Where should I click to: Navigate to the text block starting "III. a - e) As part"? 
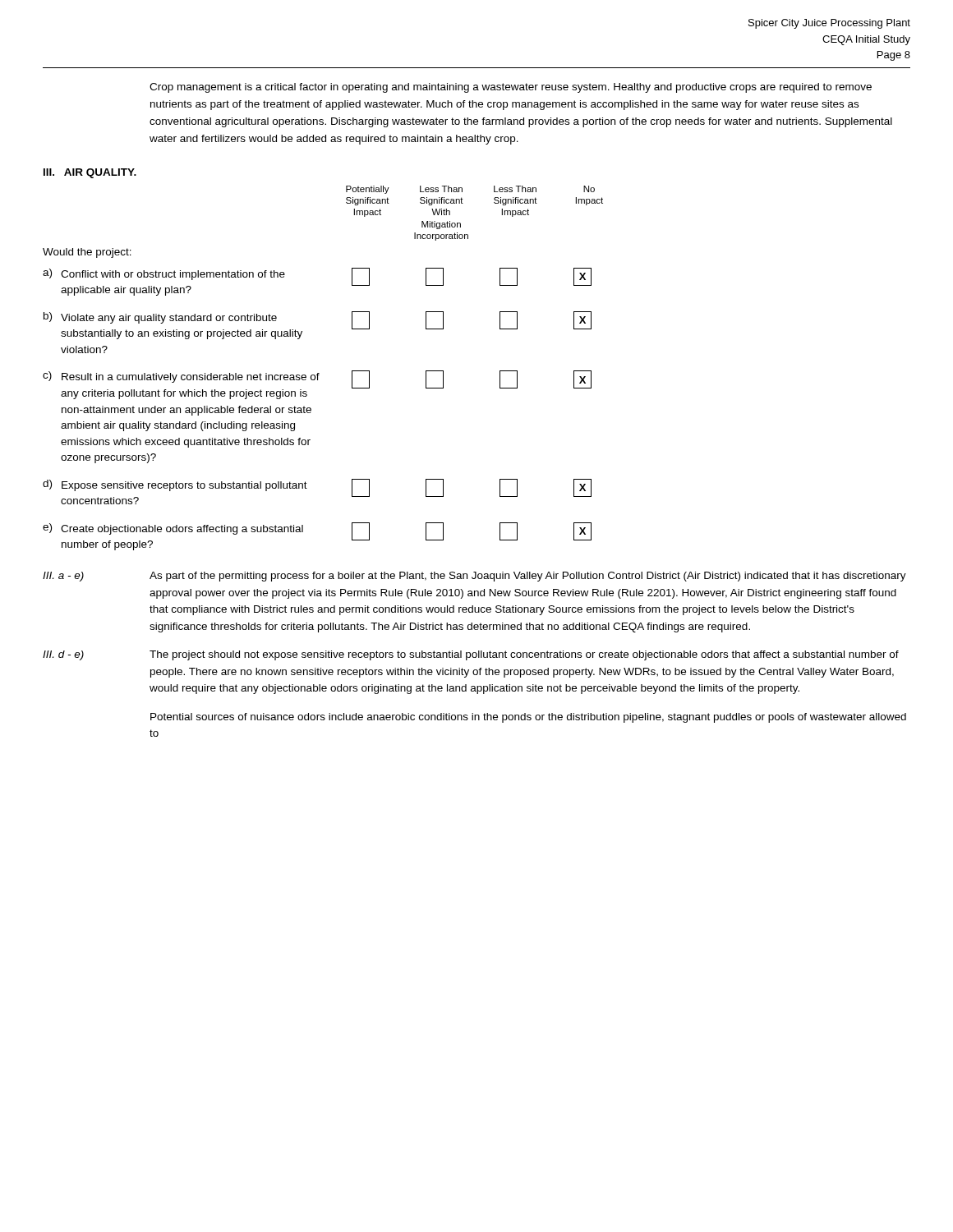476,601
